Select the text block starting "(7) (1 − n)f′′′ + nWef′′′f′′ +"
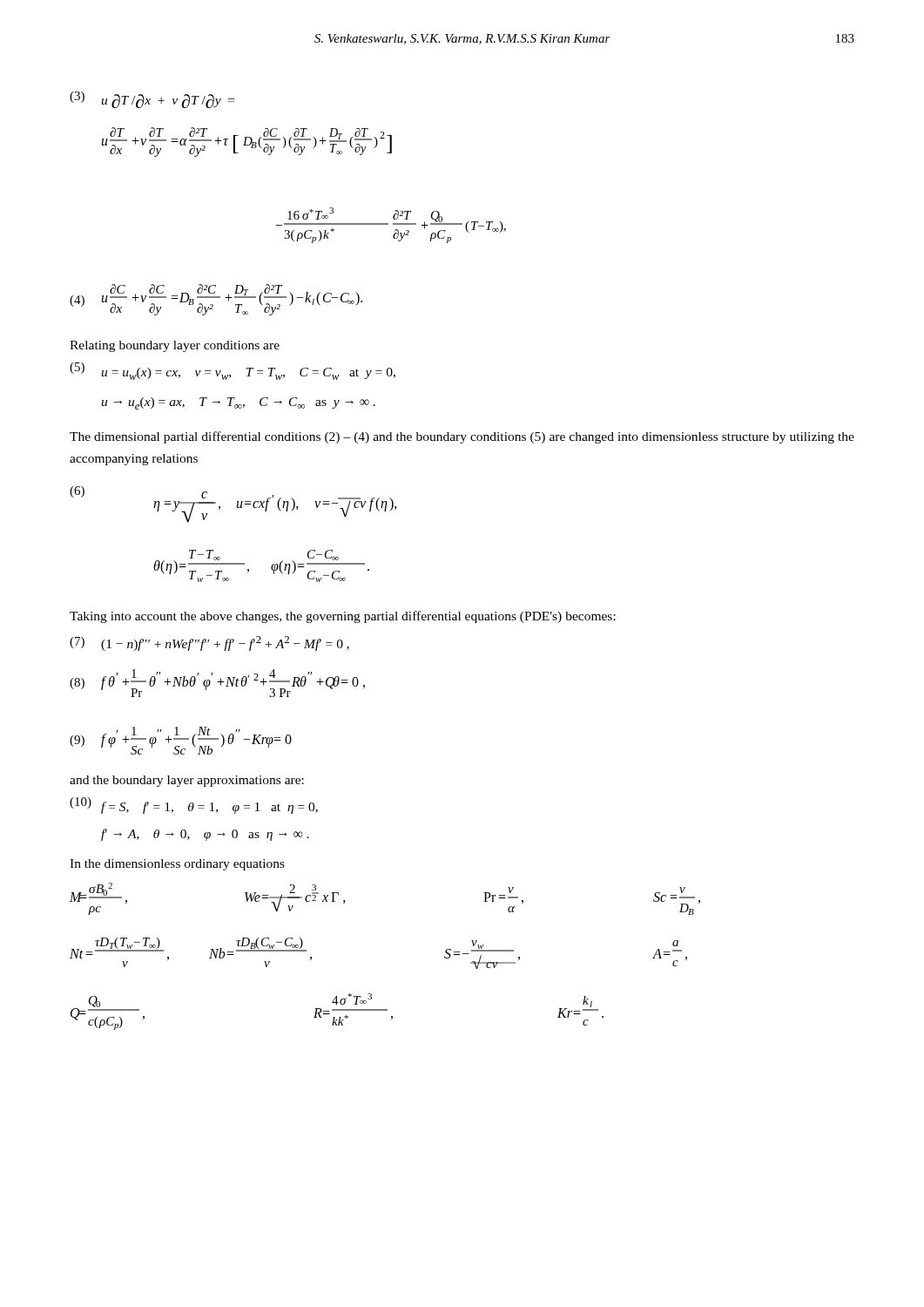Screen dimensions: 1307x924 [x=209, y=643]
